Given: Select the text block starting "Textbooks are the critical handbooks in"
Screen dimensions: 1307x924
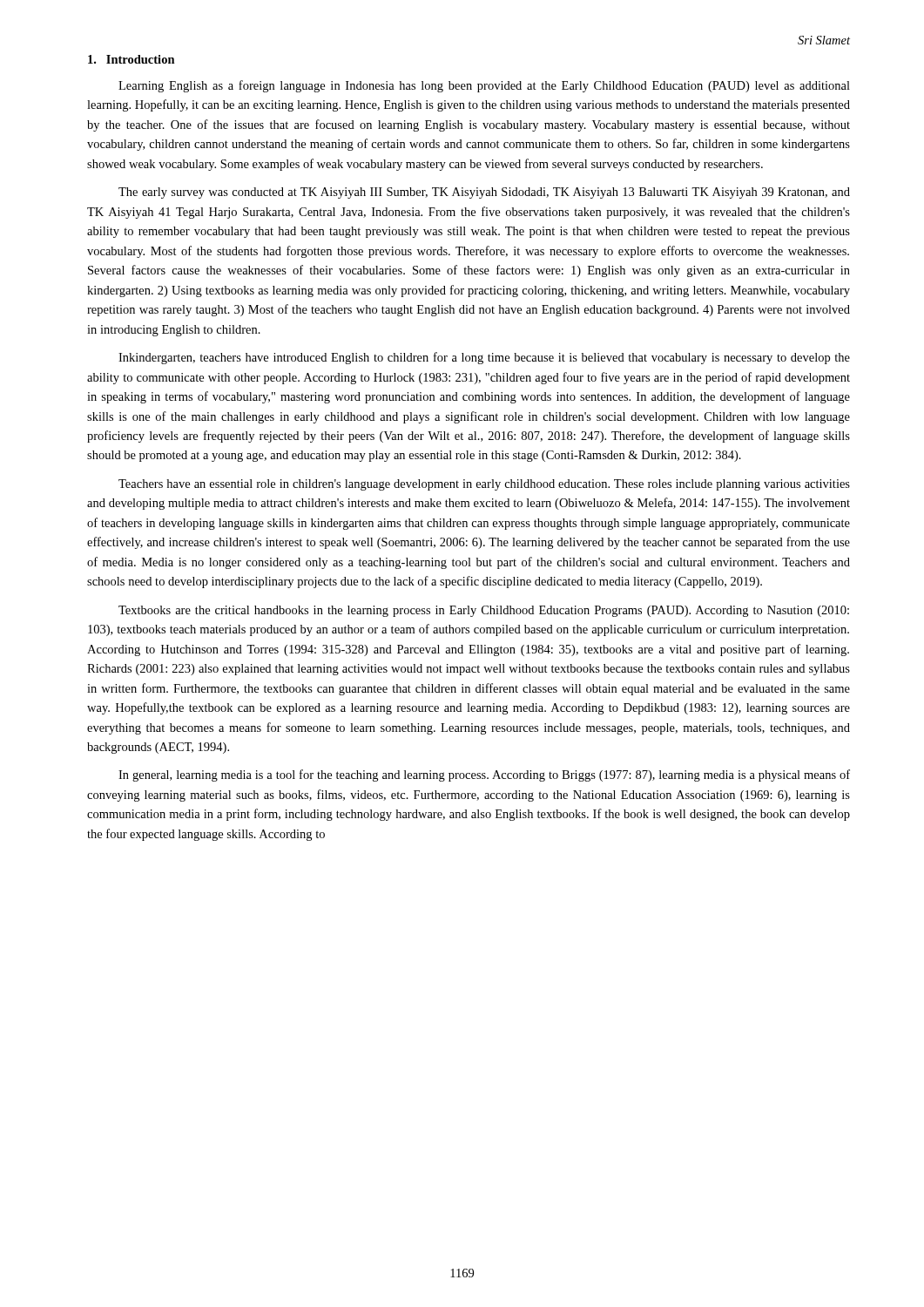Looking at the screenshot, I should pos(469,678).
